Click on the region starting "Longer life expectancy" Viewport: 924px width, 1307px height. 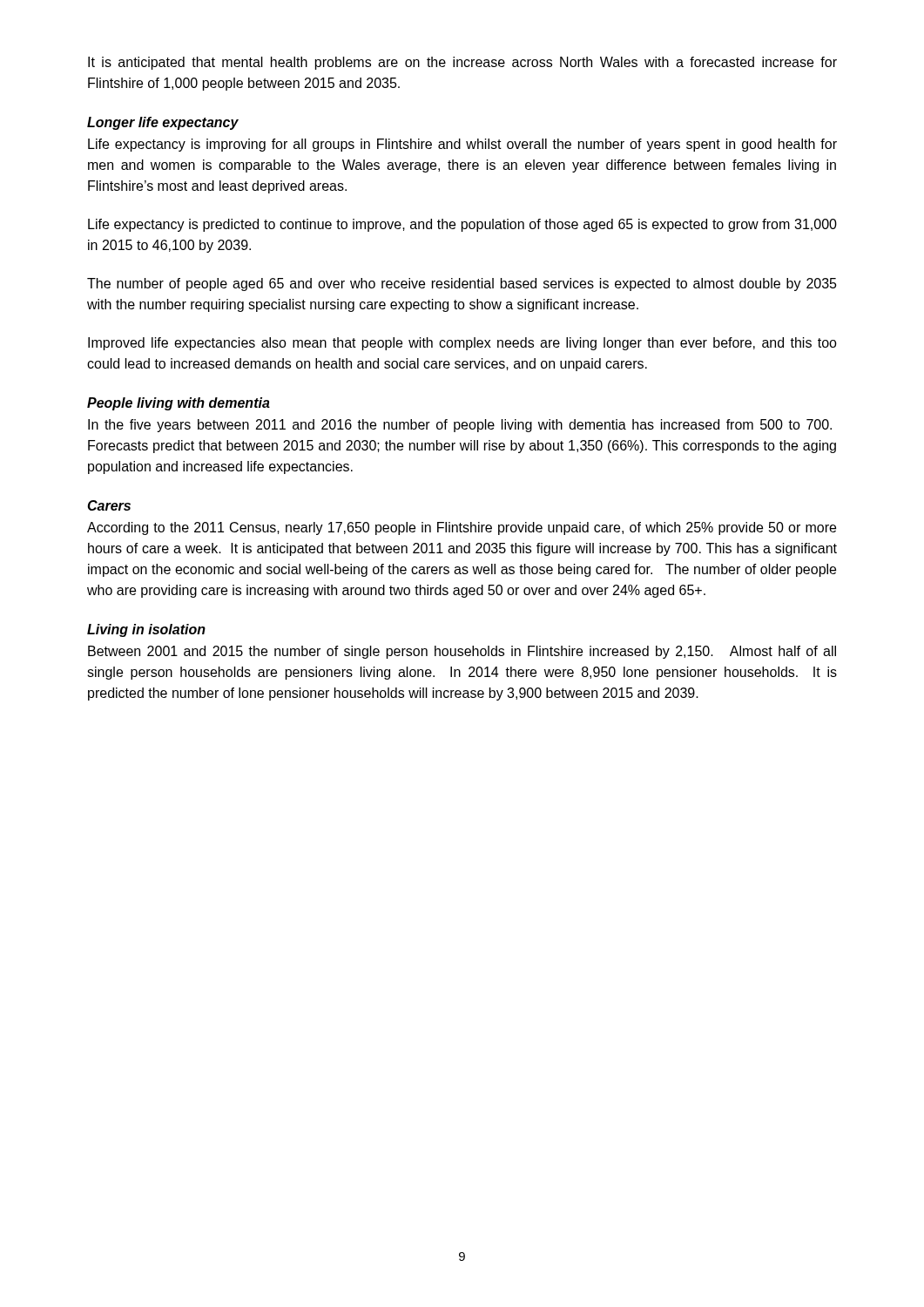tap(163, 122)
